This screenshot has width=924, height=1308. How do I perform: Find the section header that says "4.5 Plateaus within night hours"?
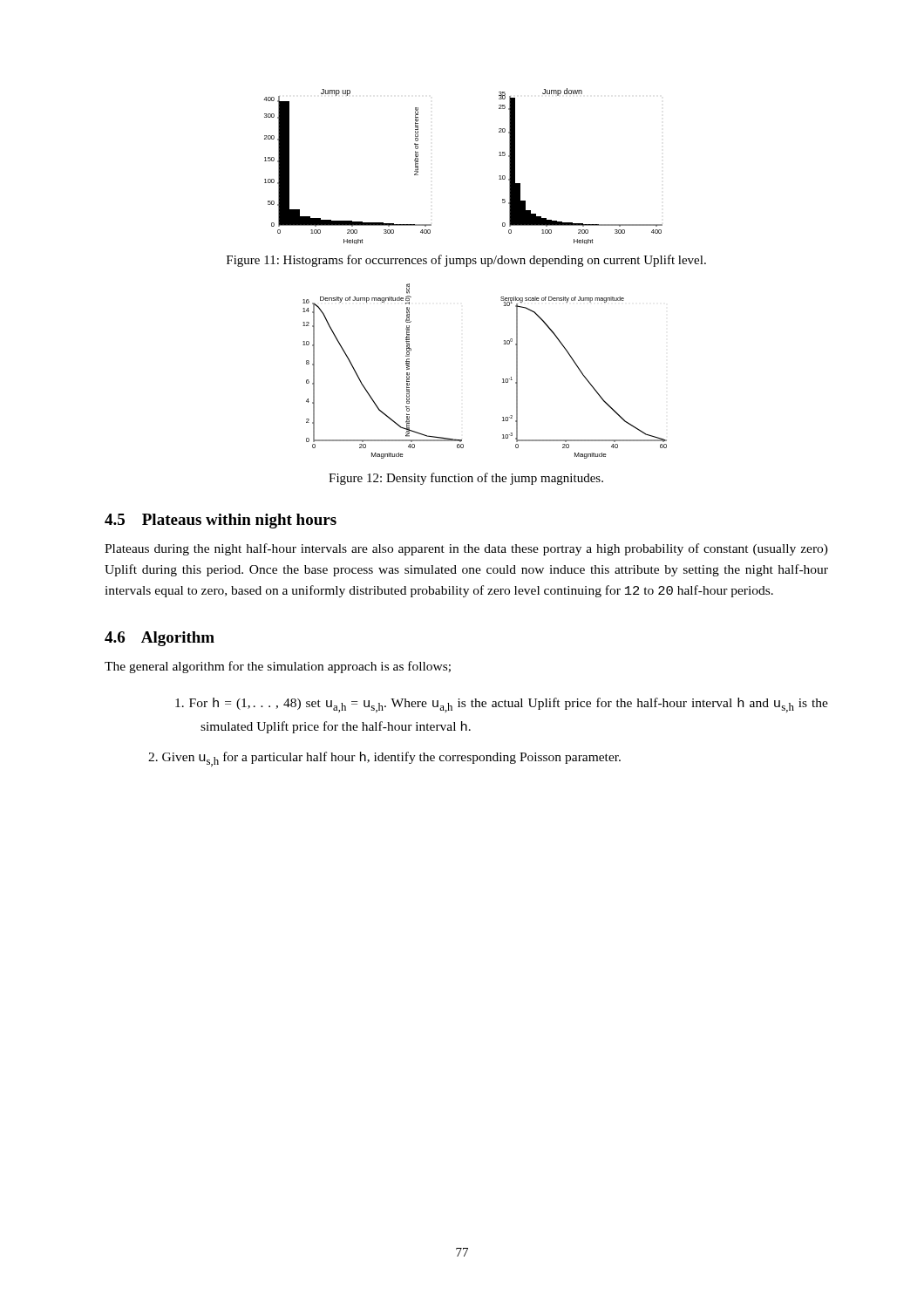(221, 519)
